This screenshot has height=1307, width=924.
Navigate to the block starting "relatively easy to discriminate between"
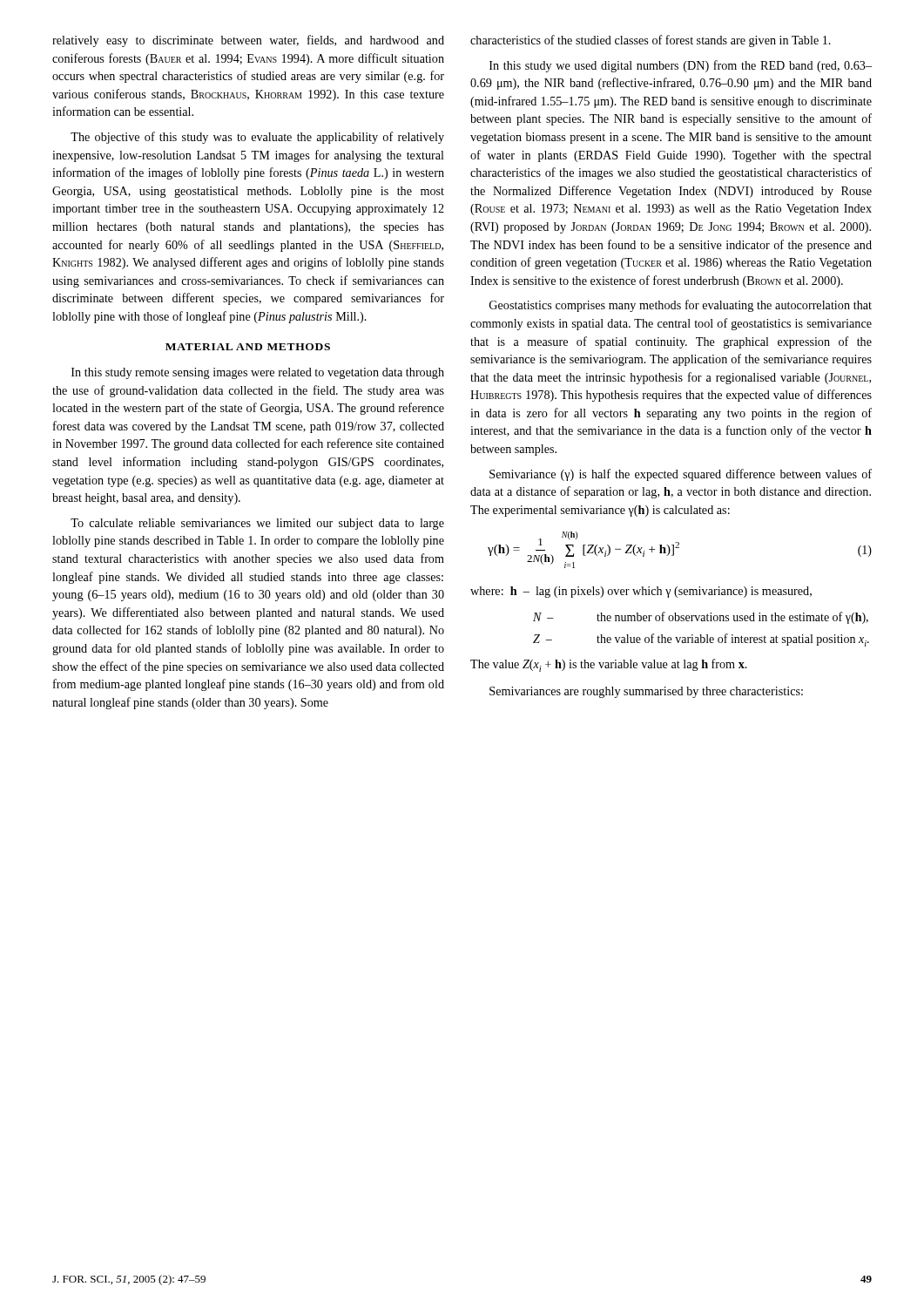pyautogui.click(x=248, y=178)
